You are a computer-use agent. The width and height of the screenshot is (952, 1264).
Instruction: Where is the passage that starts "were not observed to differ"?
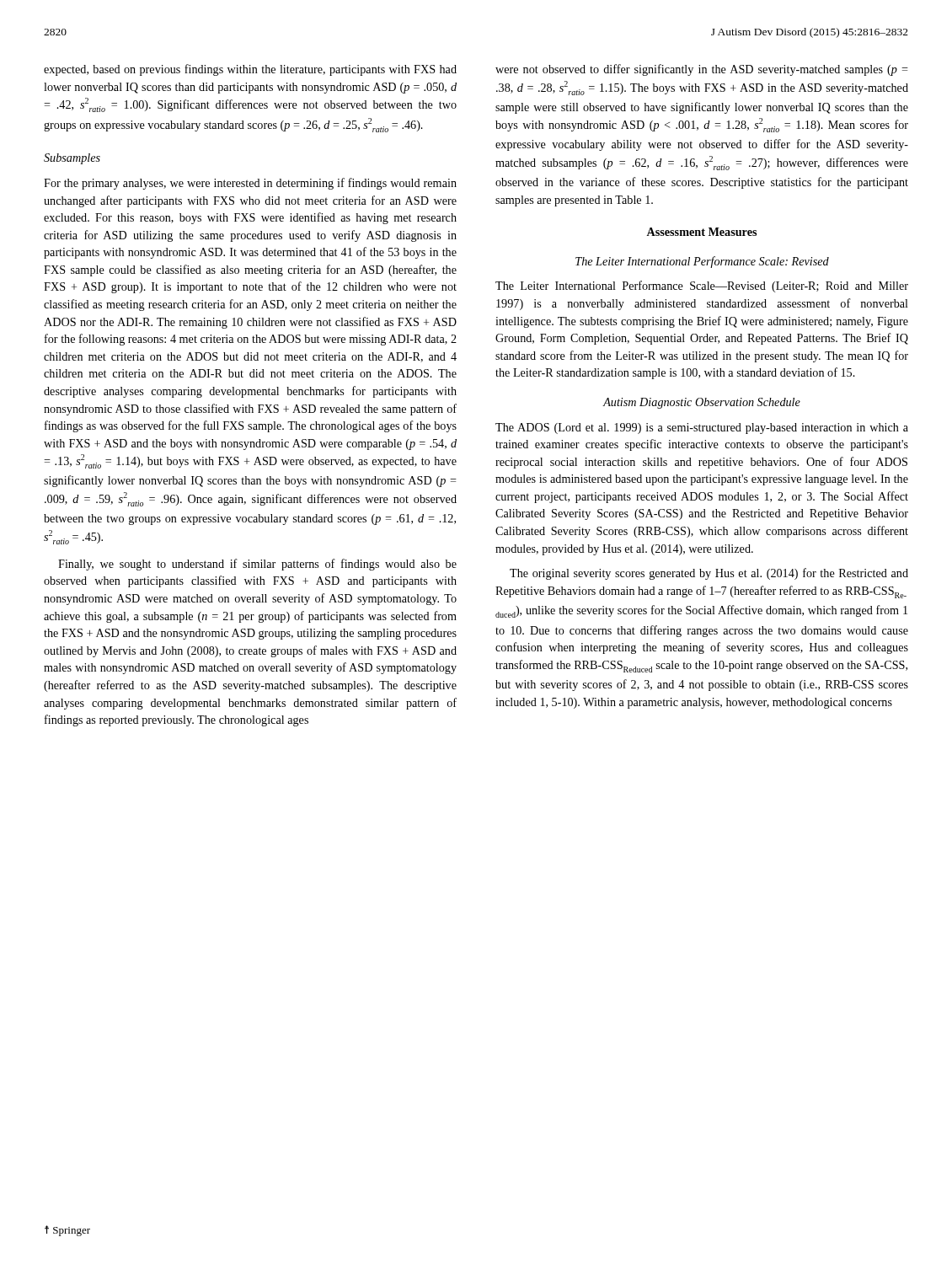pos(702,134)
